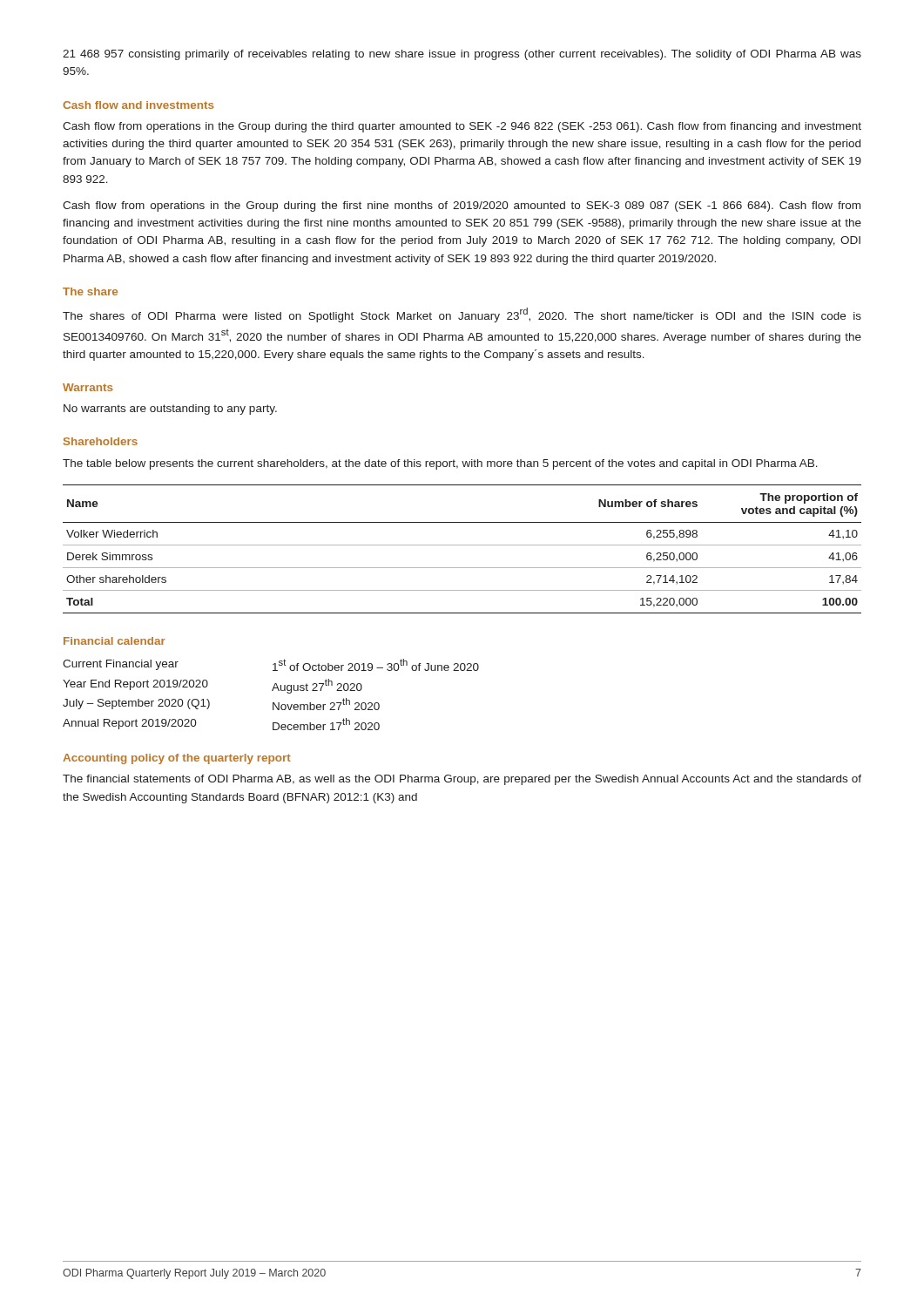Image resolution: width=924 pixels, height=1307 pixels.
Task: Click on the table containing "Number of shares"
Action: point(462,549)
